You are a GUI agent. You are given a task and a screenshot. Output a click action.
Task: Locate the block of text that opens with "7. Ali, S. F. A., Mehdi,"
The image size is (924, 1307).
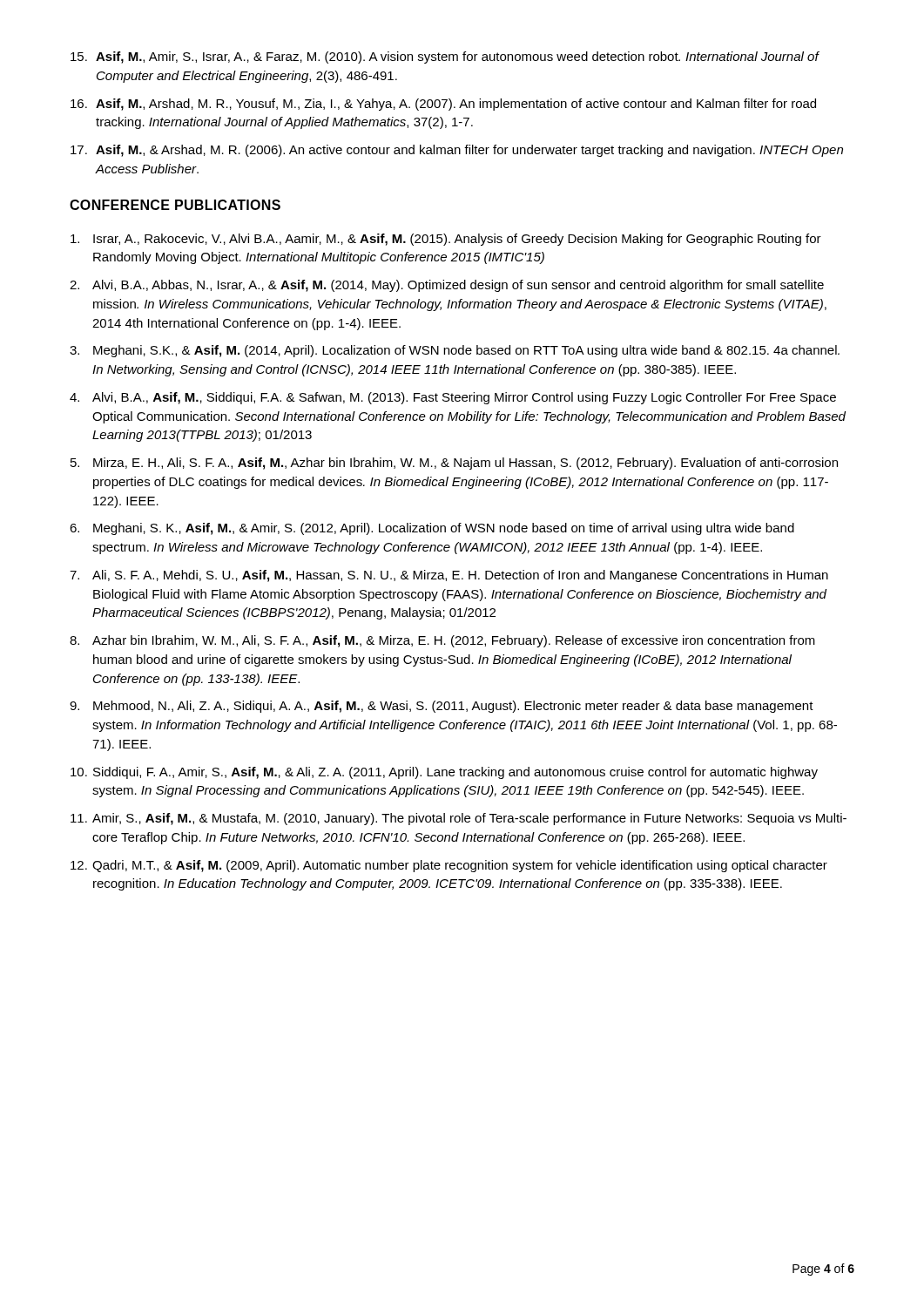[x=462, y=594]
